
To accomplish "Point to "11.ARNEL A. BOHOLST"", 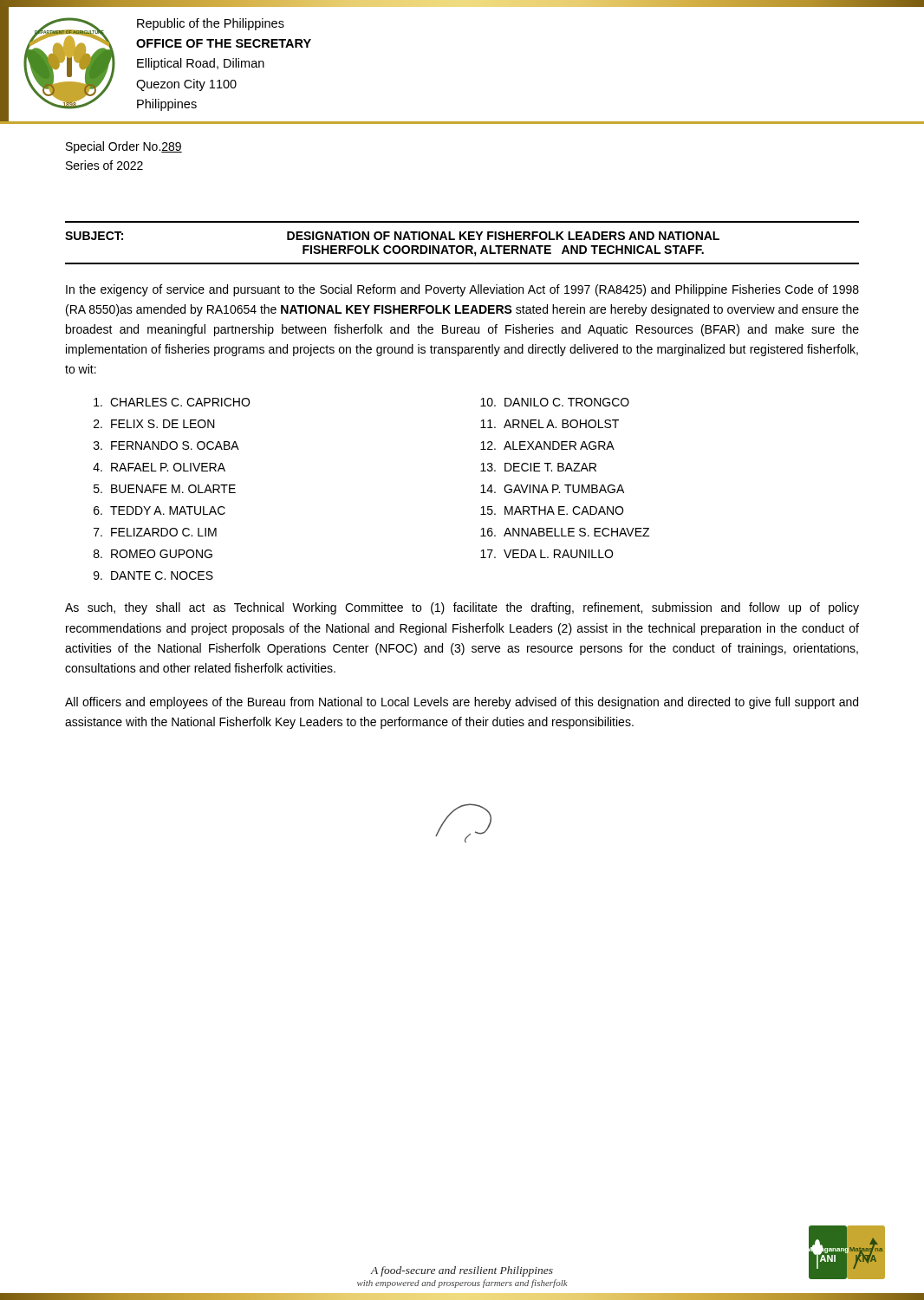I will 545,424.
